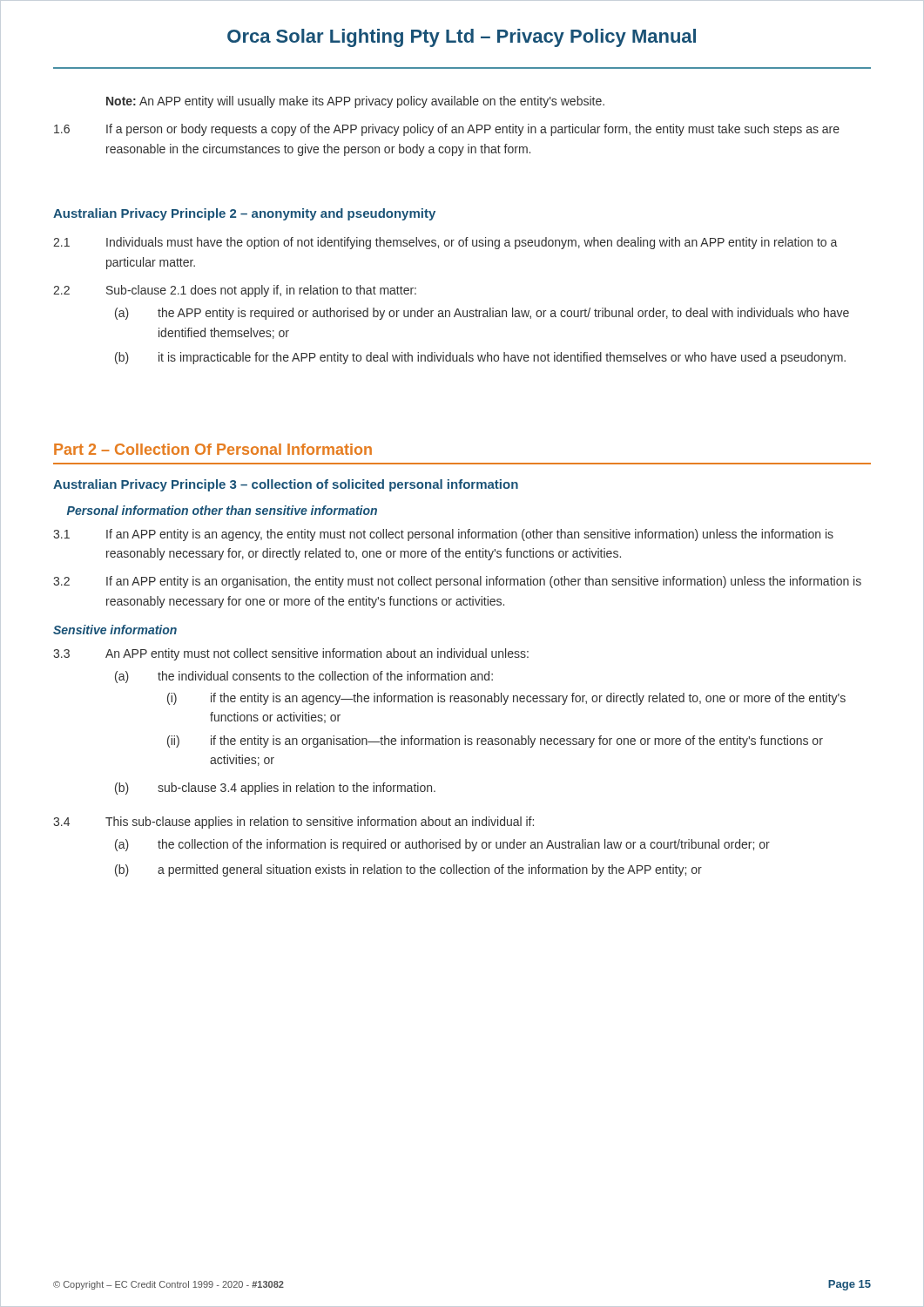Viewport: 924px width, 1307px height.
Task: Point to the element starting "3.3 An APP entity must not"
Action: (462, 724)
